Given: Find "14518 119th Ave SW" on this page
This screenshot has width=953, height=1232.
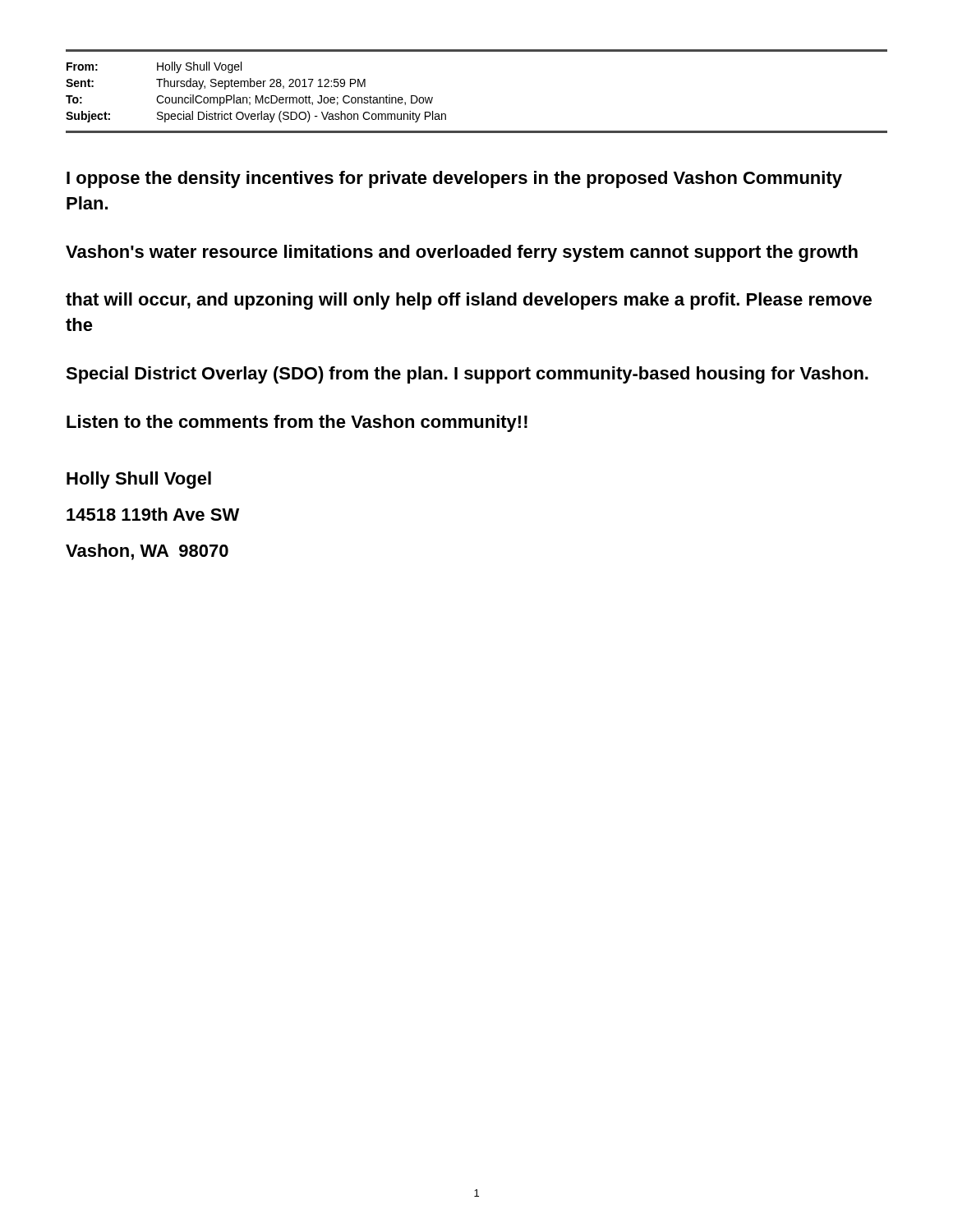Looking at the screenshot, I should pyautogui.click(x=152, y=514).
